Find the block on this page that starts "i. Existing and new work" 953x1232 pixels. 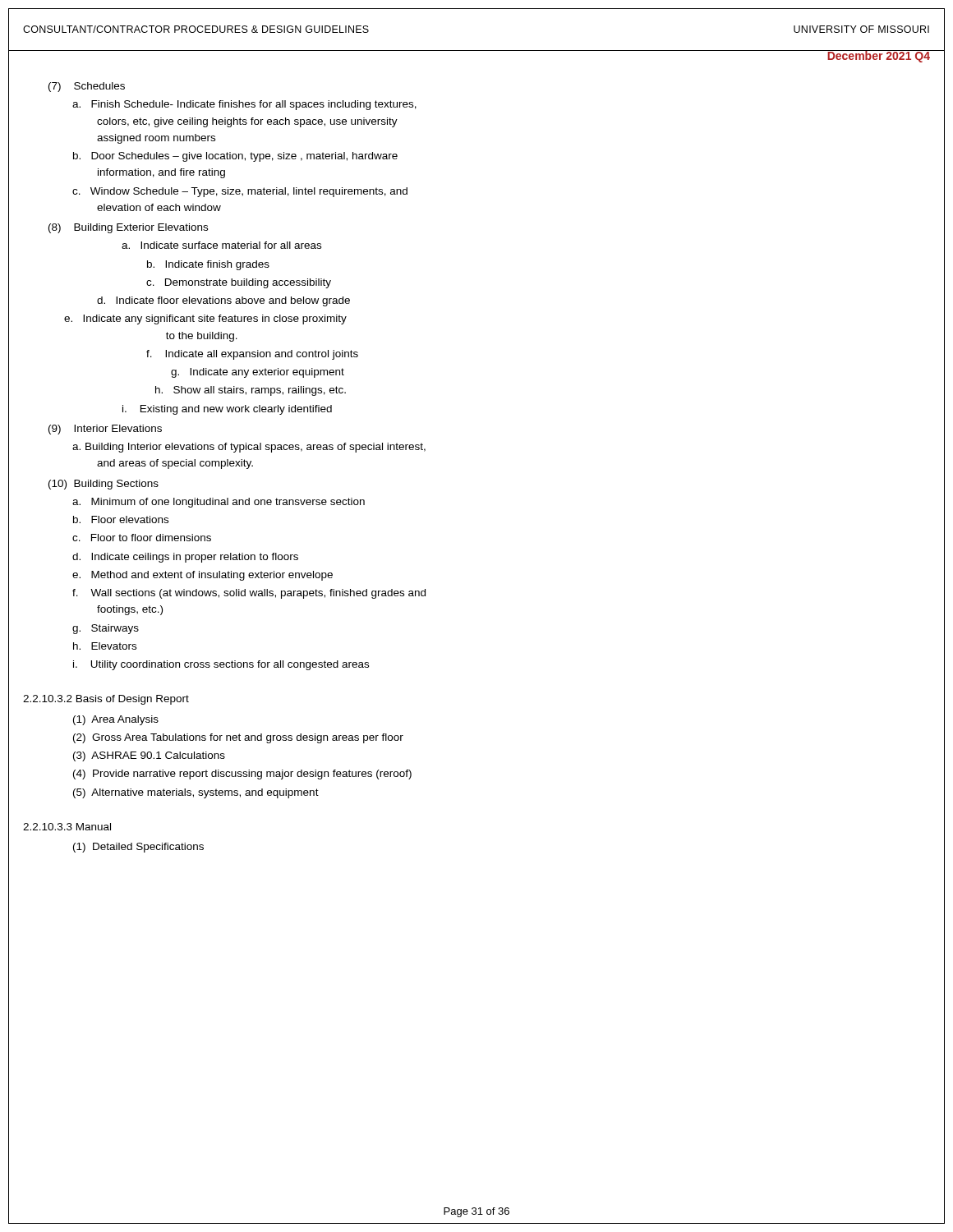(227, 408)
